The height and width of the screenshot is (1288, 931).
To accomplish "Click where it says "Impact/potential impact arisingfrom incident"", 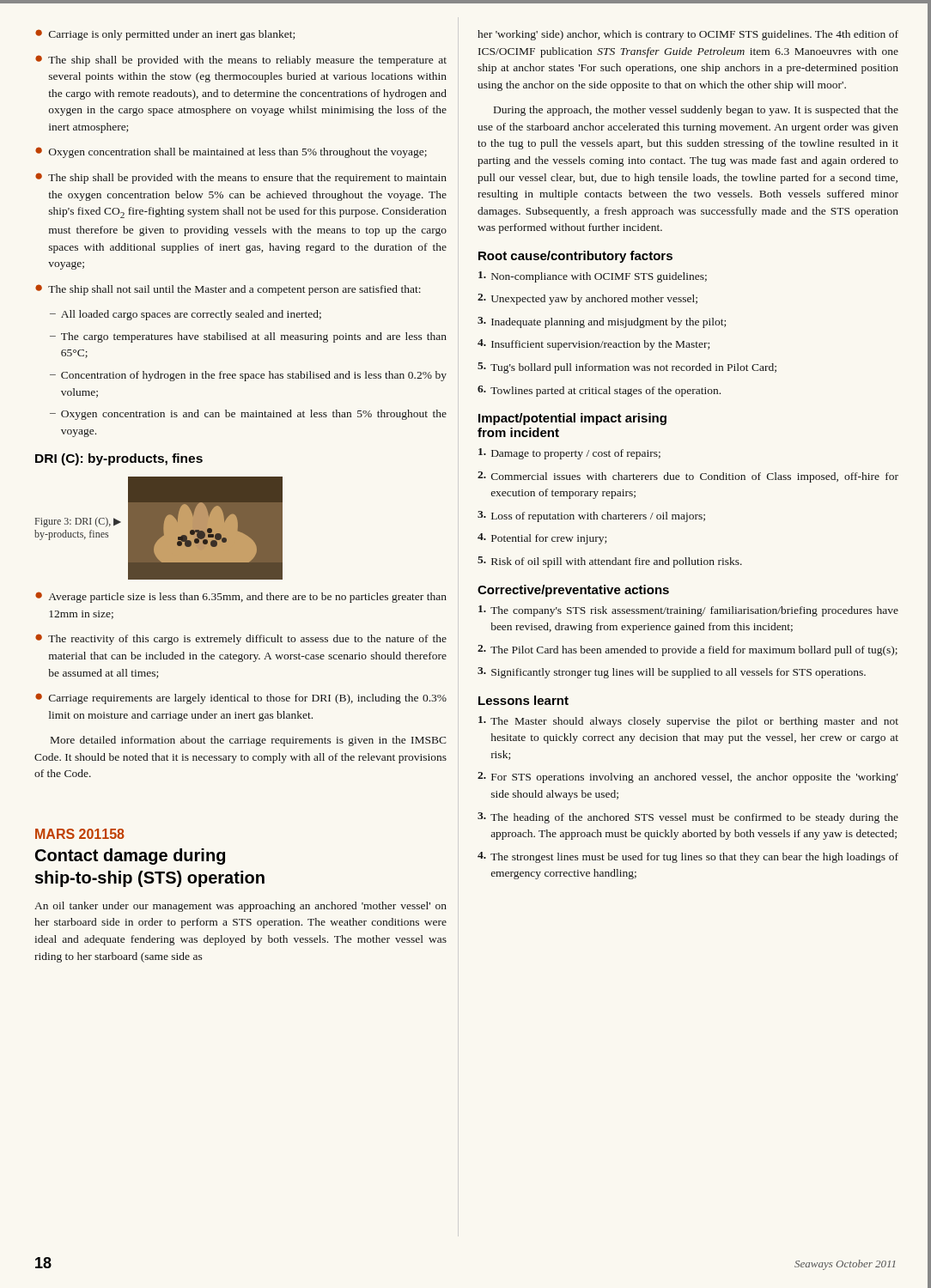I will pyautogui.click(x=572, y=425).
